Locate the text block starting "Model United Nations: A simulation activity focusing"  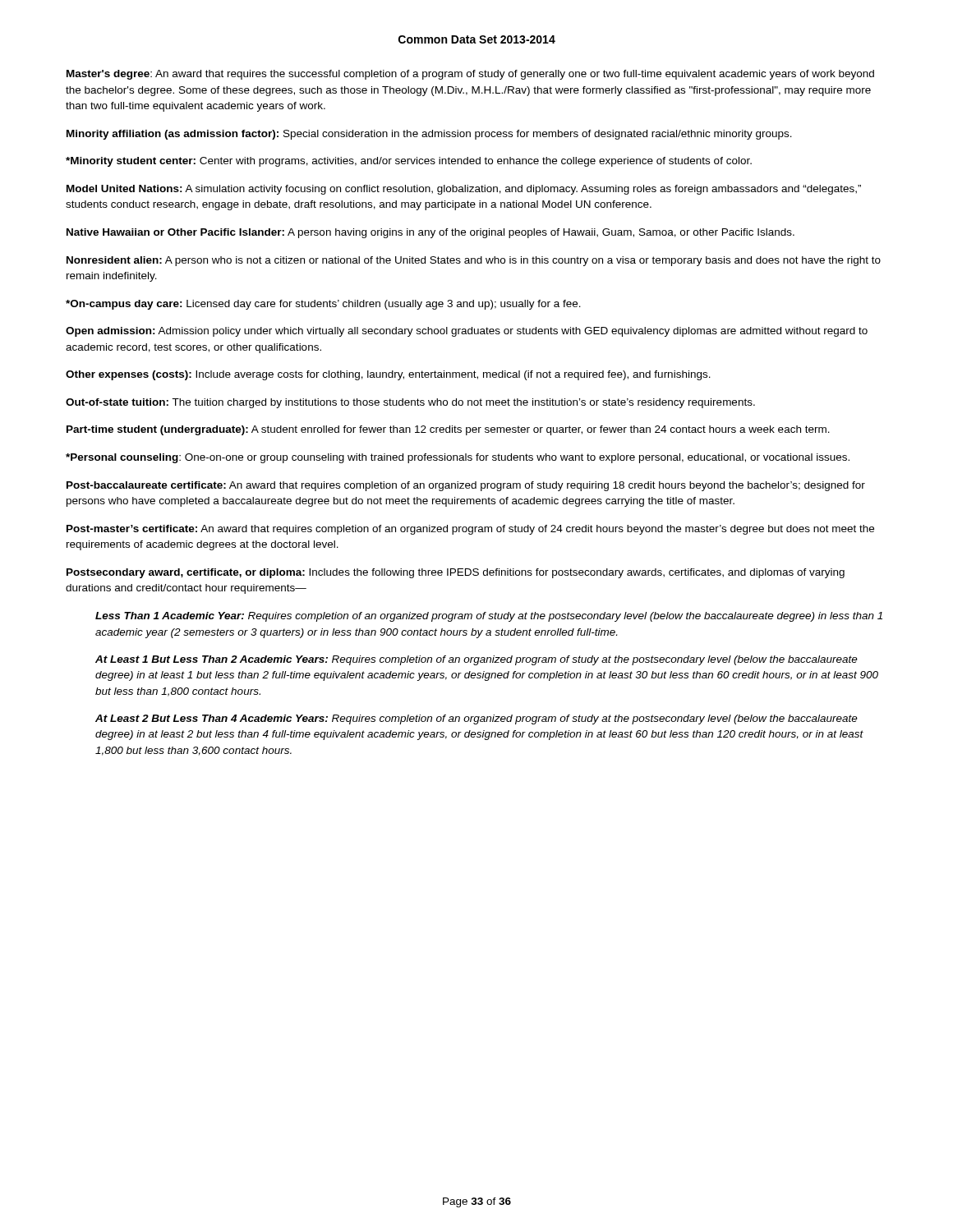click(476, 197)
